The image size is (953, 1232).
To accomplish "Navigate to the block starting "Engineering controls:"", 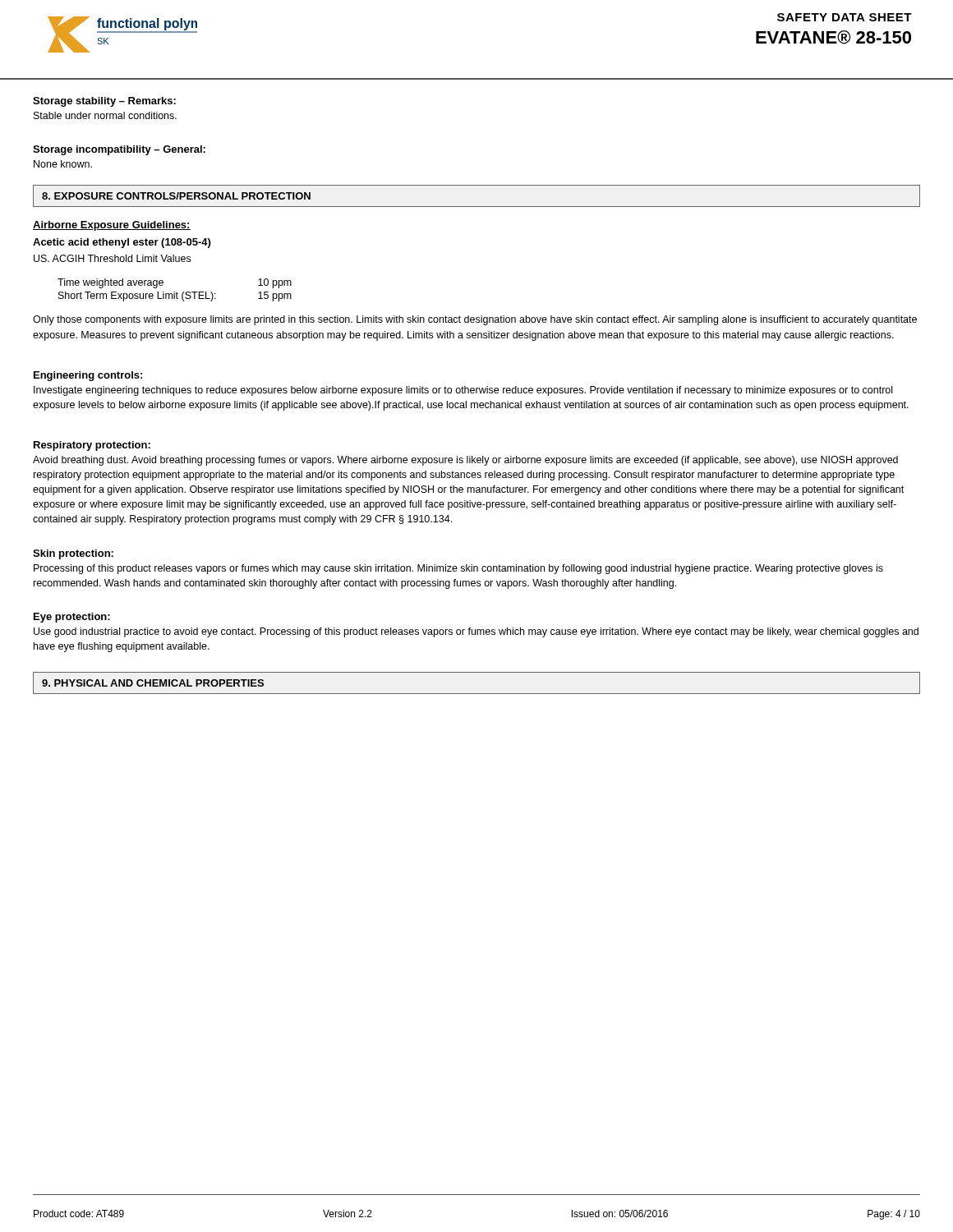I will click(88, 375).
